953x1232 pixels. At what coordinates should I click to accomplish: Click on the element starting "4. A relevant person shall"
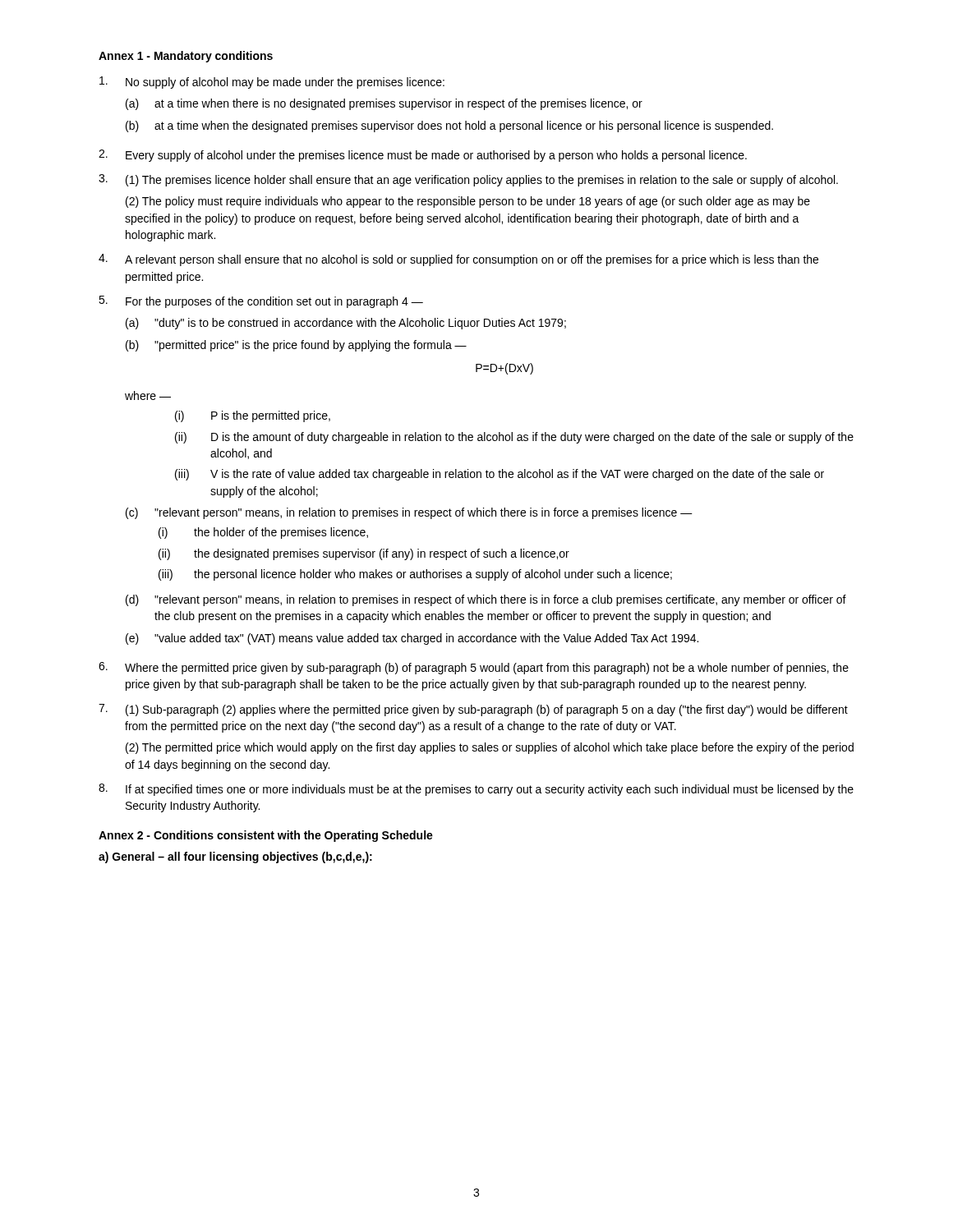[476, 268]
